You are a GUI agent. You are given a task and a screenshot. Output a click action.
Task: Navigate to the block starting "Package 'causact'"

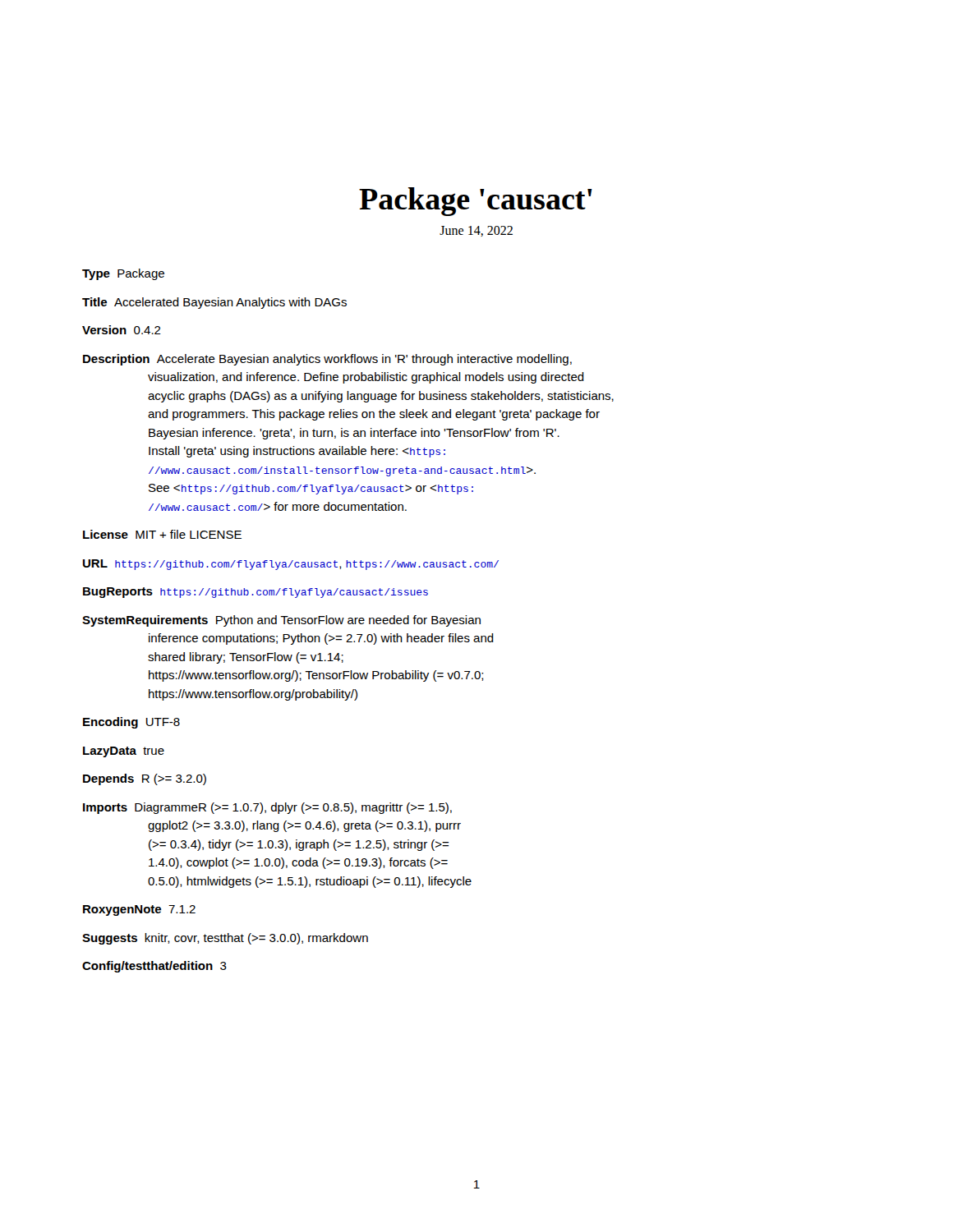coord(476,199)
